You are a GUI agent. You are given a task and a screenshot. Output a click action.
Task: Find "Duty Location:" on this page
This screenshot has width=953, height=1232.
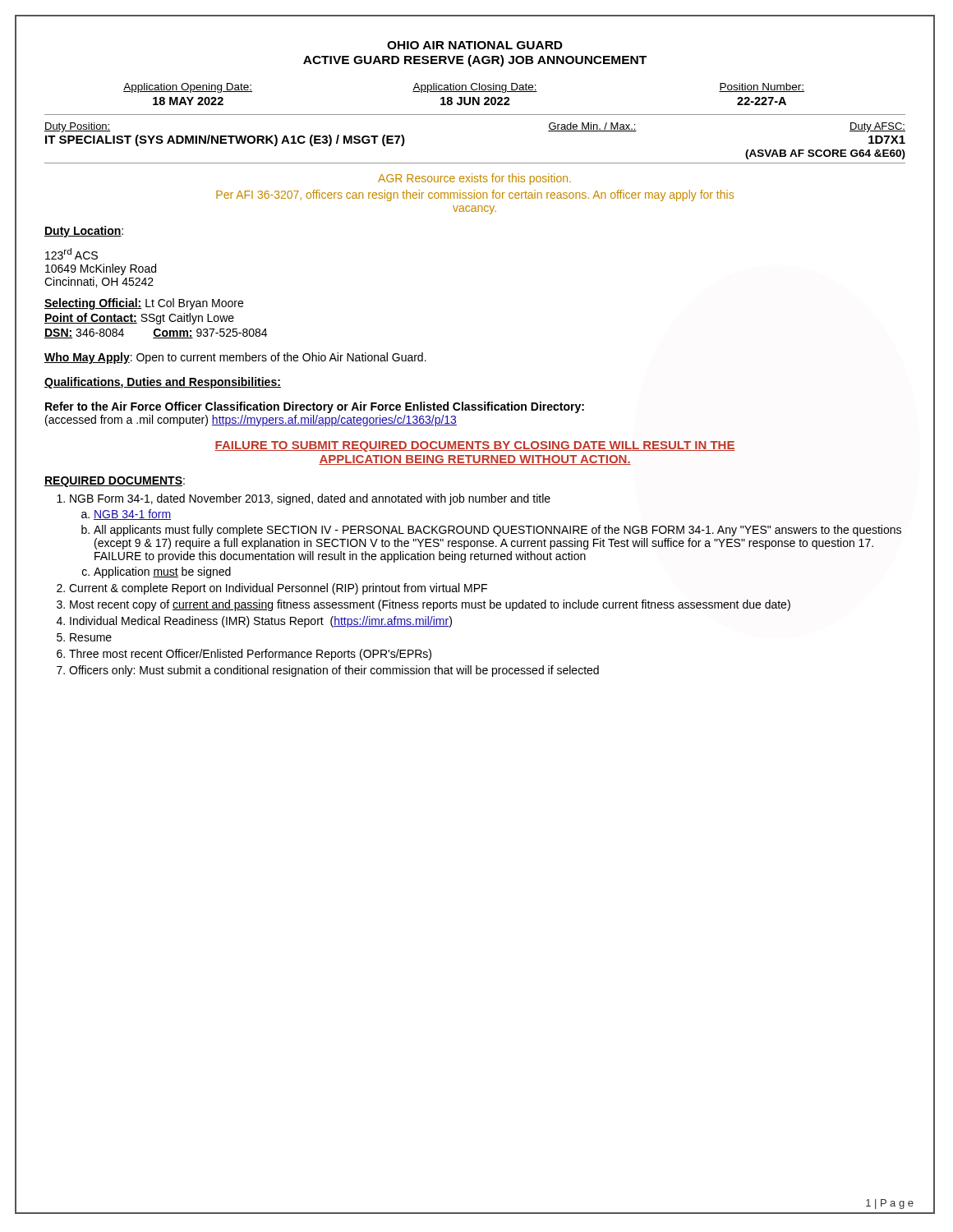point(84,232)
